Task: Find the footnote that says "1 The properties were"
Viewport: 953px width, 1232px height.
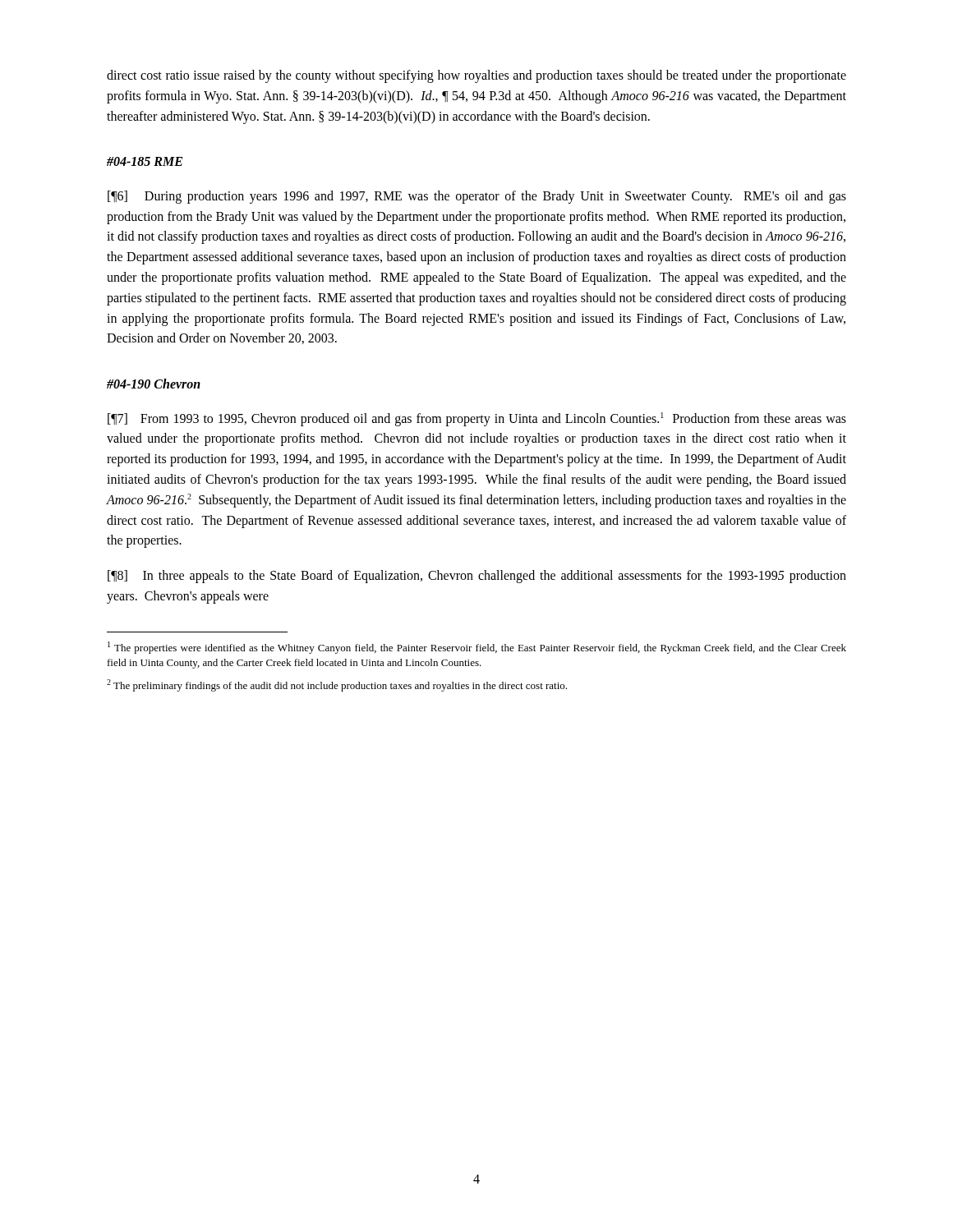Action: click(x=476, y=654)
